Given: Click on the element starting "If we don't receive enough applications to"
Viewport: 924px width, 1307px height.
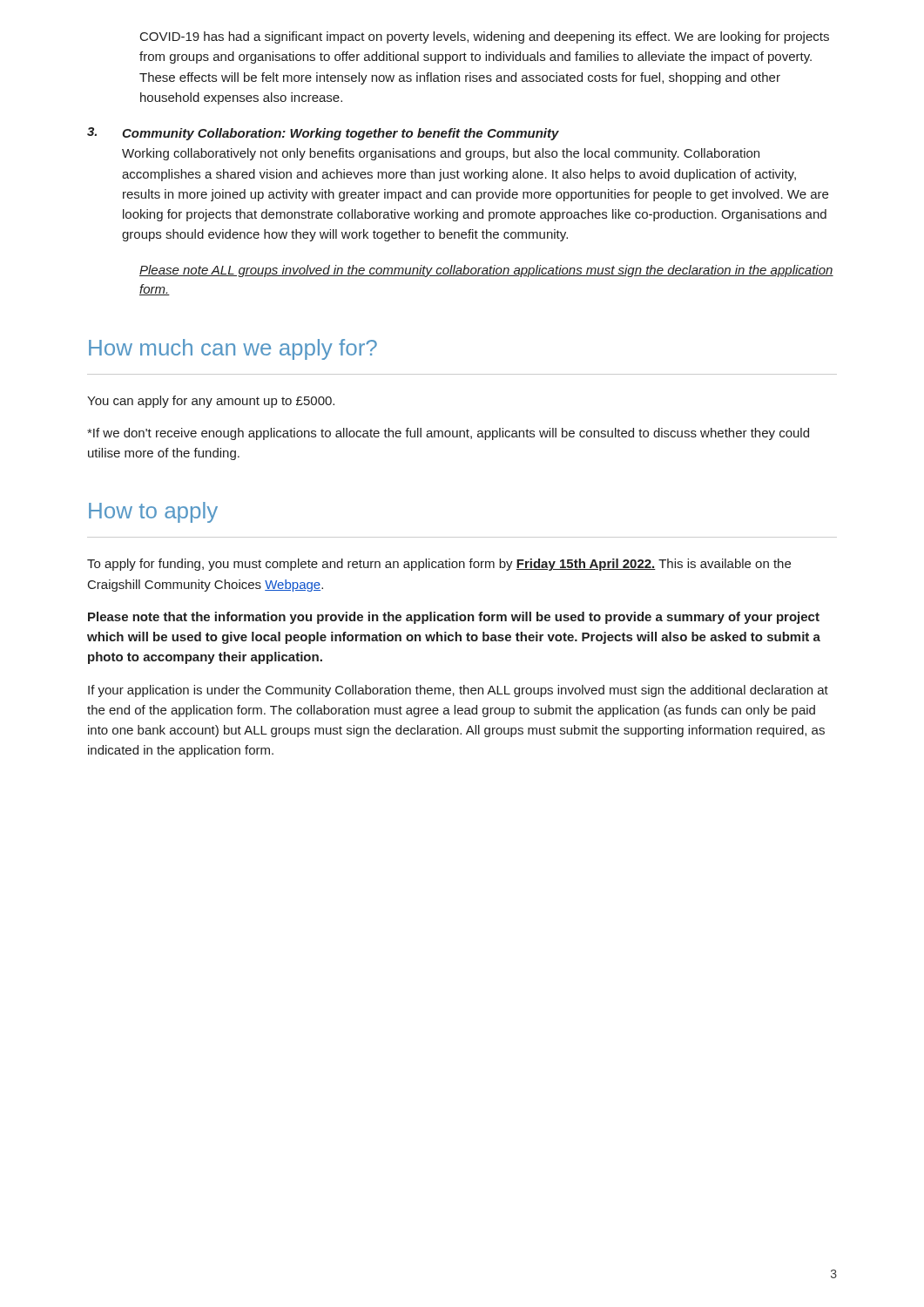Looking at the screenshot, I should (x=449, y=443).
